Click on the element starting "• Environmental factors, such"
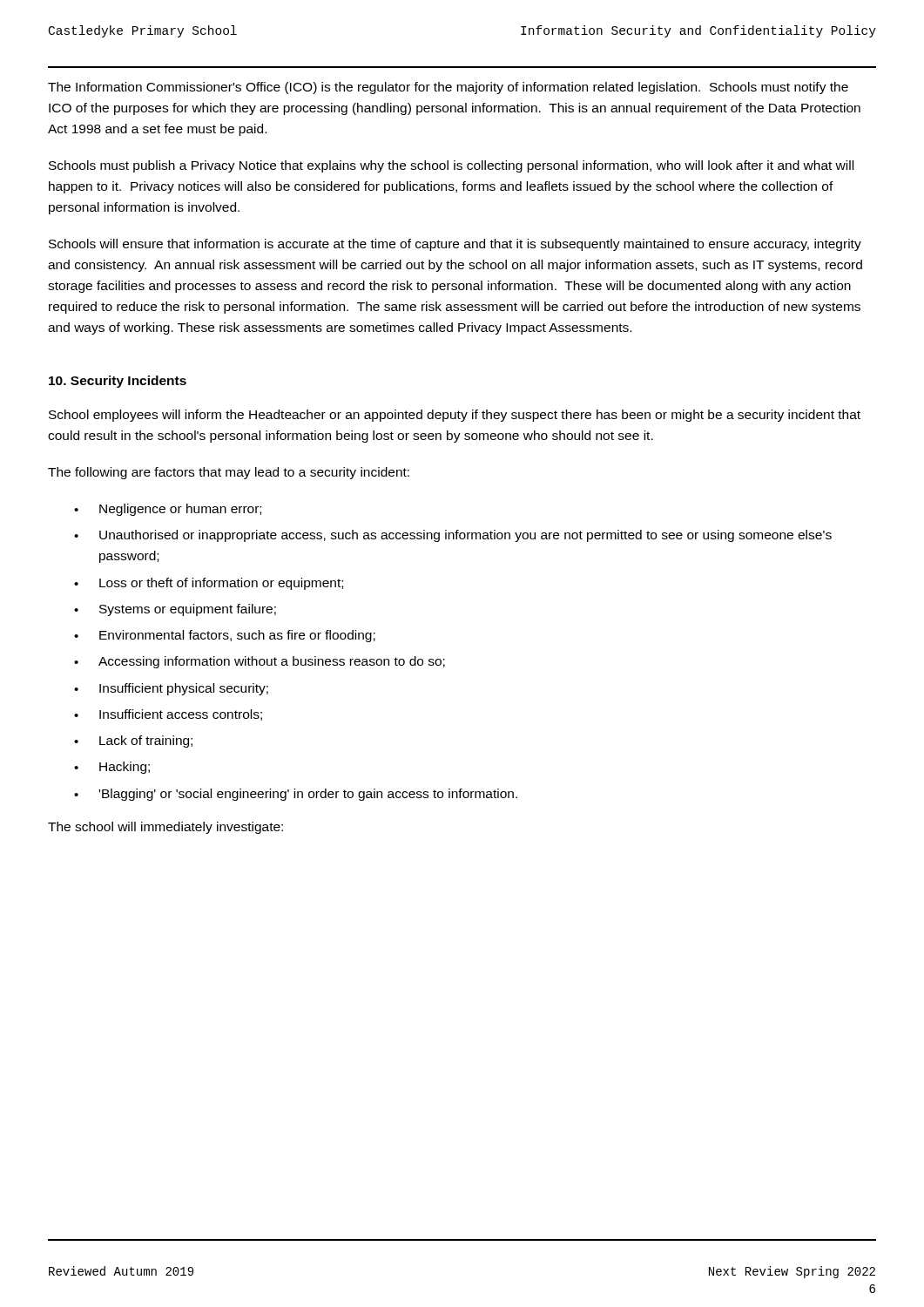The width and height of the screenshot is (924, 1307). pyautogui.click(x=225, y=636)
